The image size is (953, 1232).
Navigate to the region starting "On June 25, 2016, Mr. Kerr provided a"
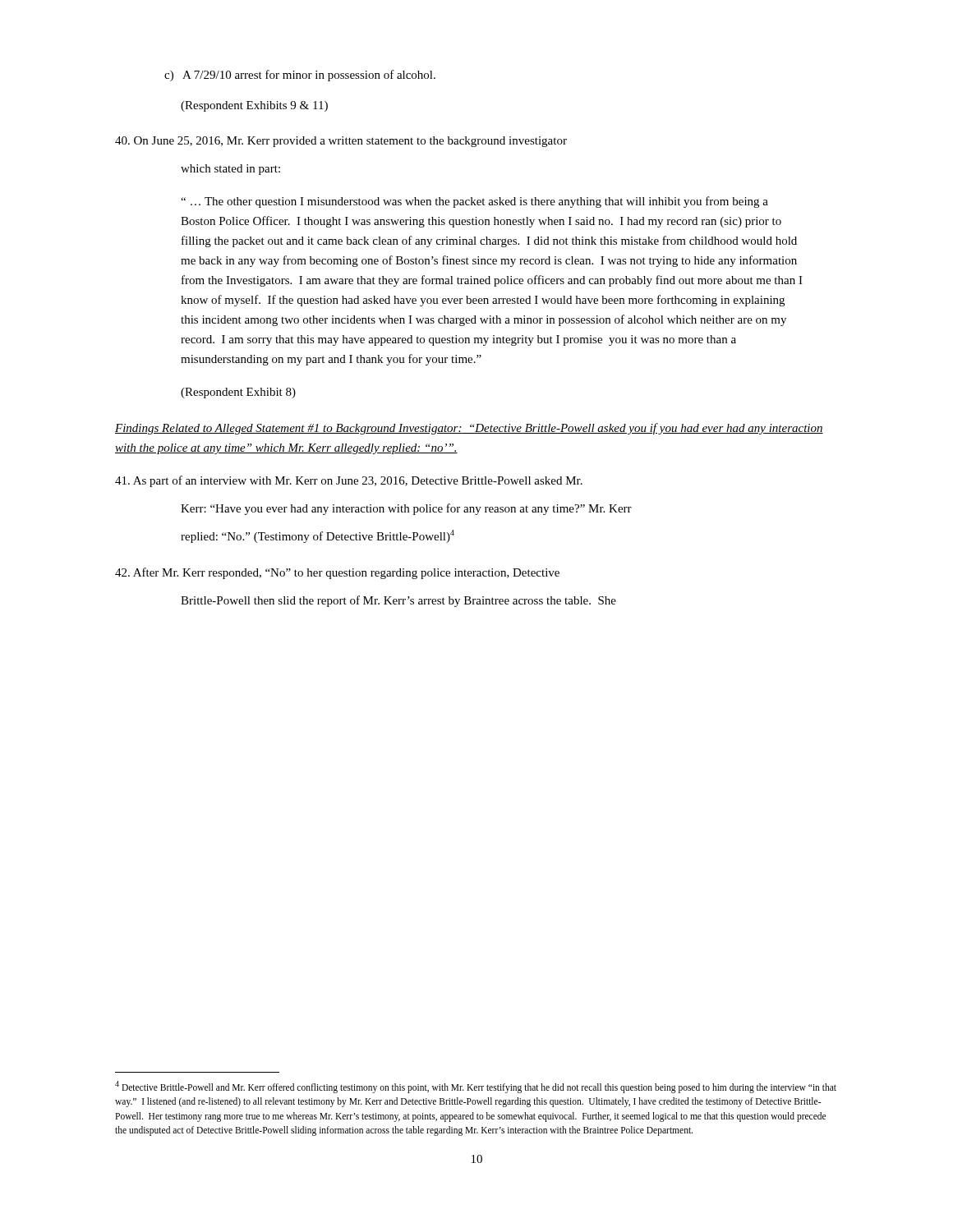click(x=341, y=140)
